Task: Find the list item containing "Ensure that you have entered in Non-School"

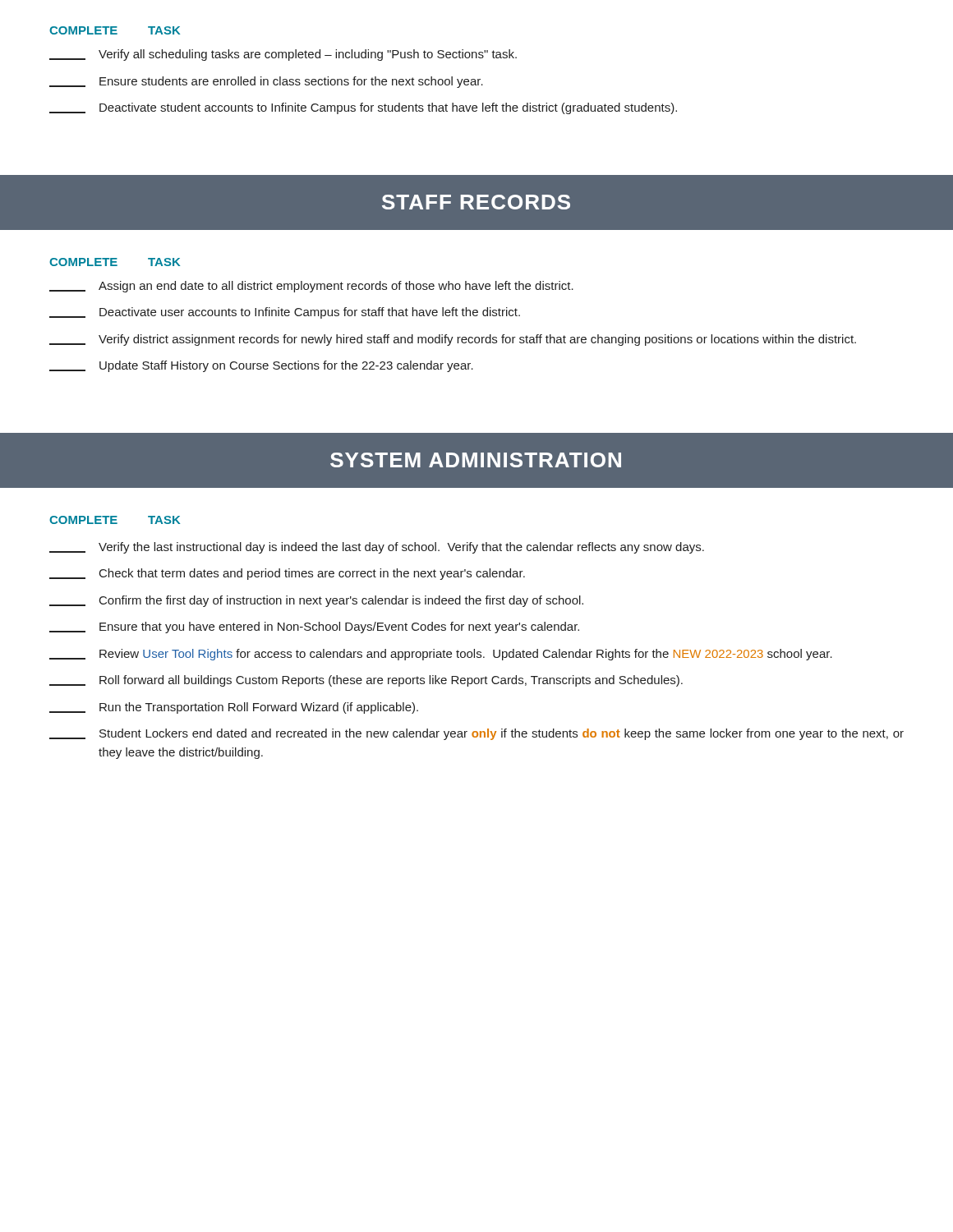Action: click(476, 627)
